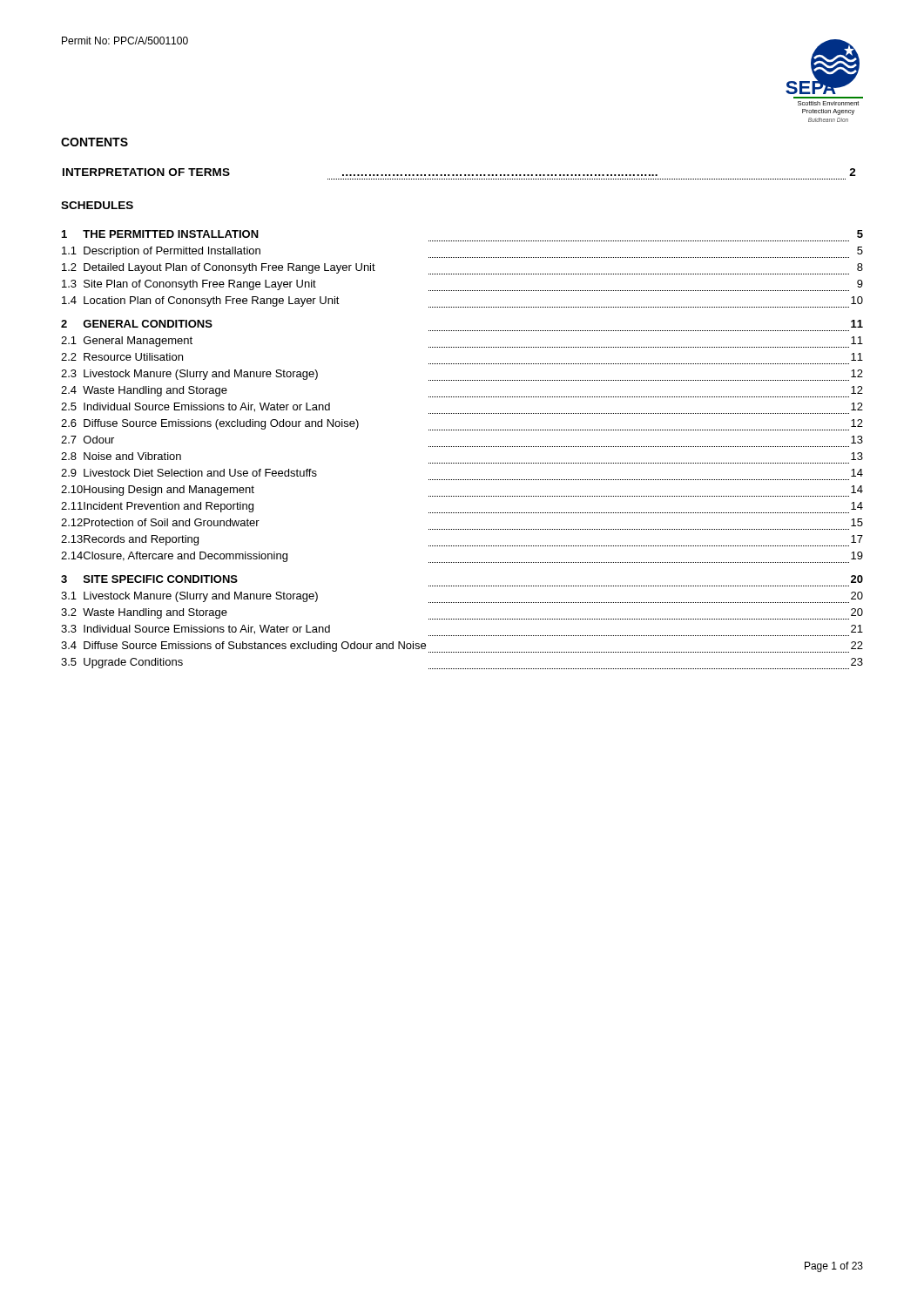The width and height of the screenshot is (924, 1307).
Task: Navigate to the text starting "2.14 Closure, Aftercare and Decommissioning 19"
Action: coord(462,555)
